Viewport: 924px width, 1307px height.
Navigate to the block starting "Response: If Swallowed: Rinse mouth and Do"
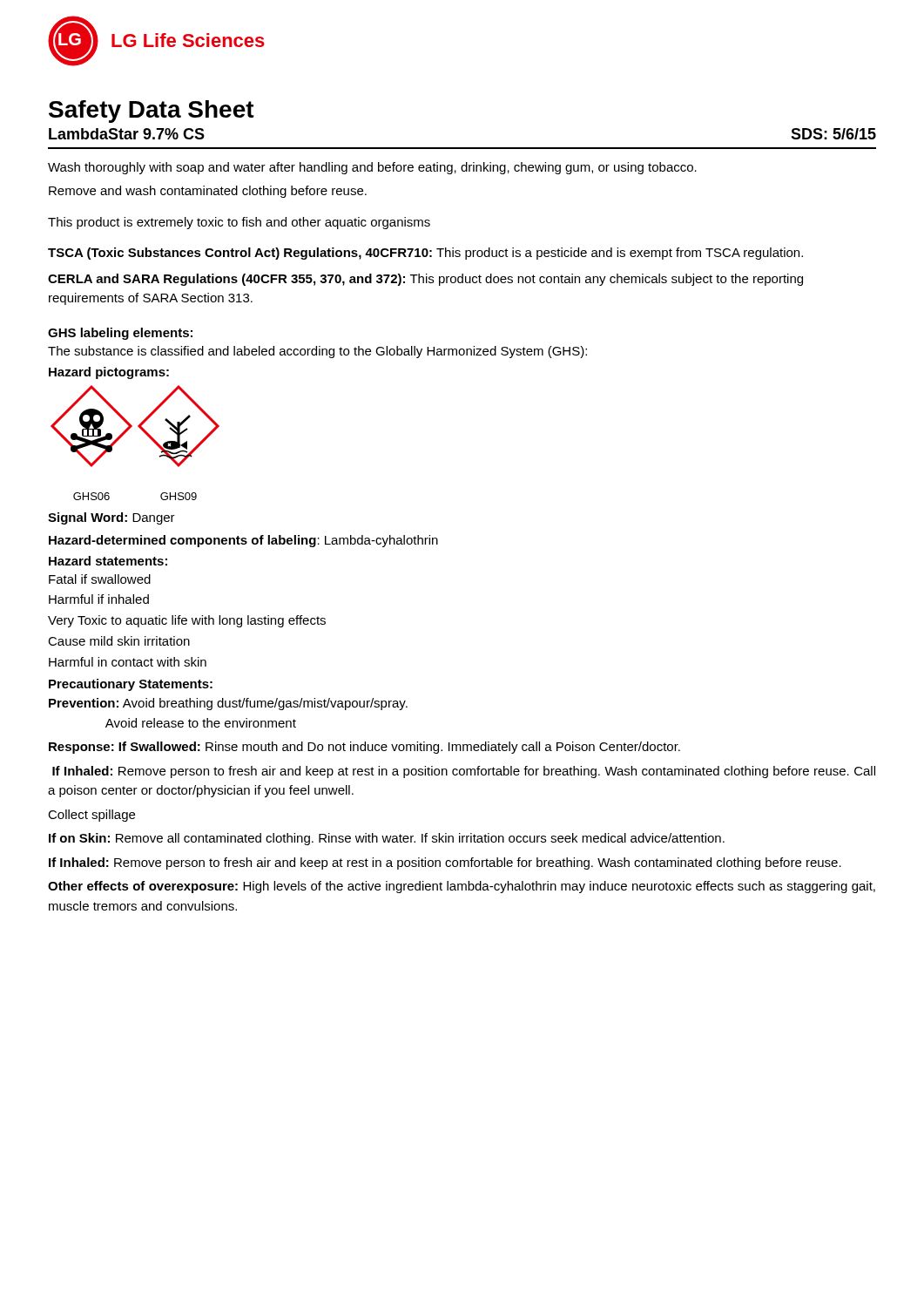[x=364, y=746]
